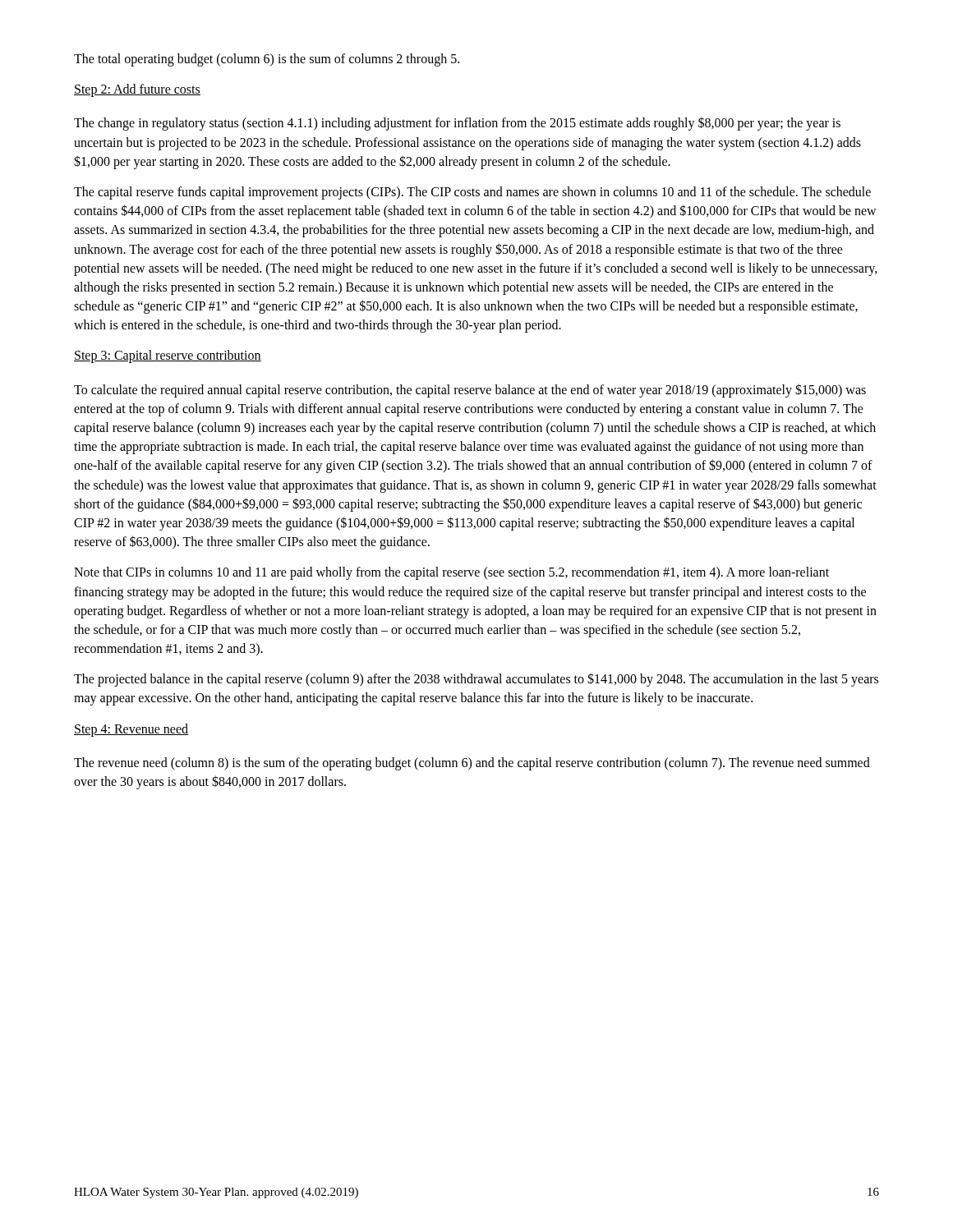The width and height of the screenshot is (953, 1232).
Task: Locate the text block starting "The capital reserve funds"
Action: click(476, 258)
